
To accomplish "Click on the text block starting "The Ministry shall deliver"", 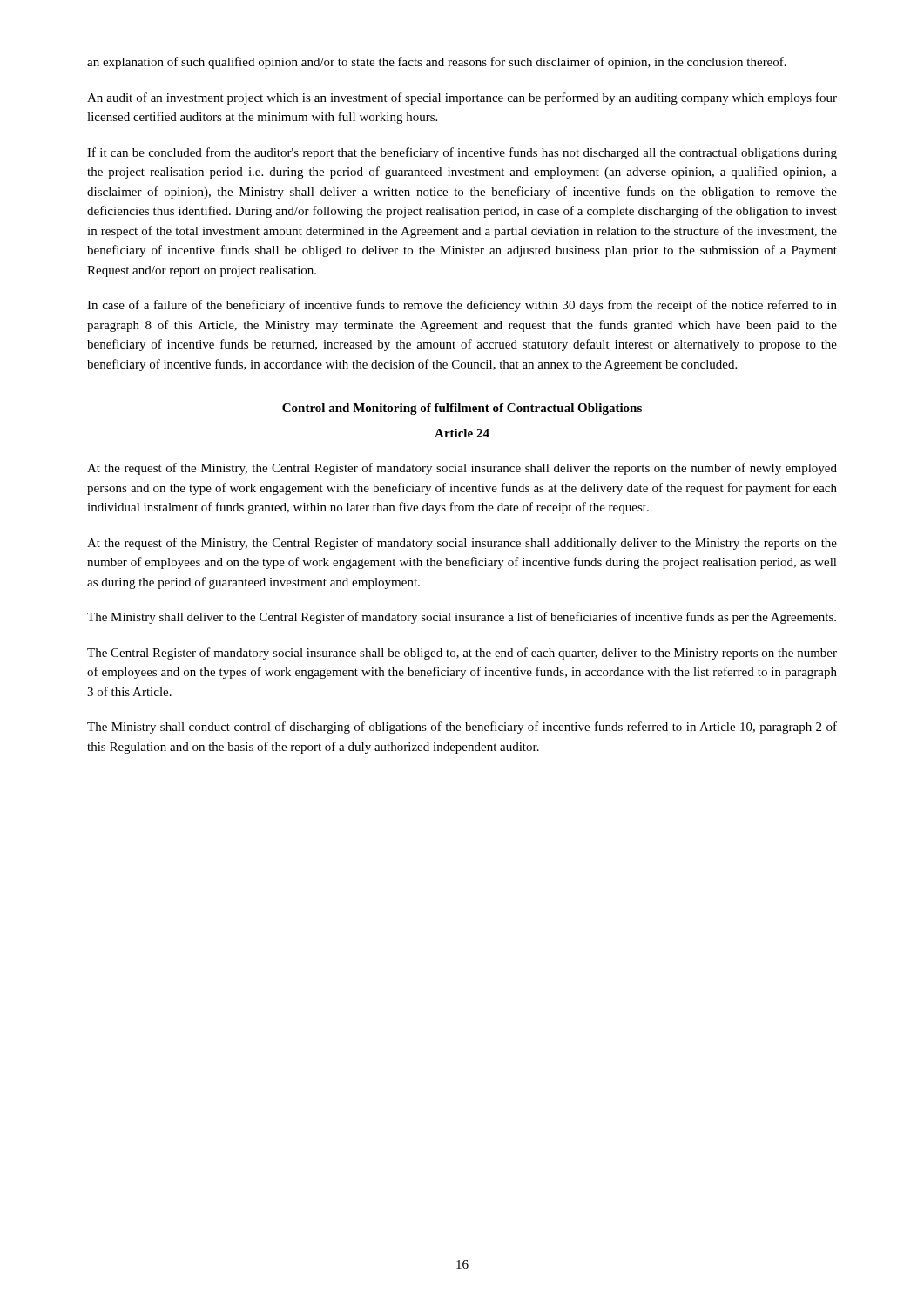I will coord(462,617).
